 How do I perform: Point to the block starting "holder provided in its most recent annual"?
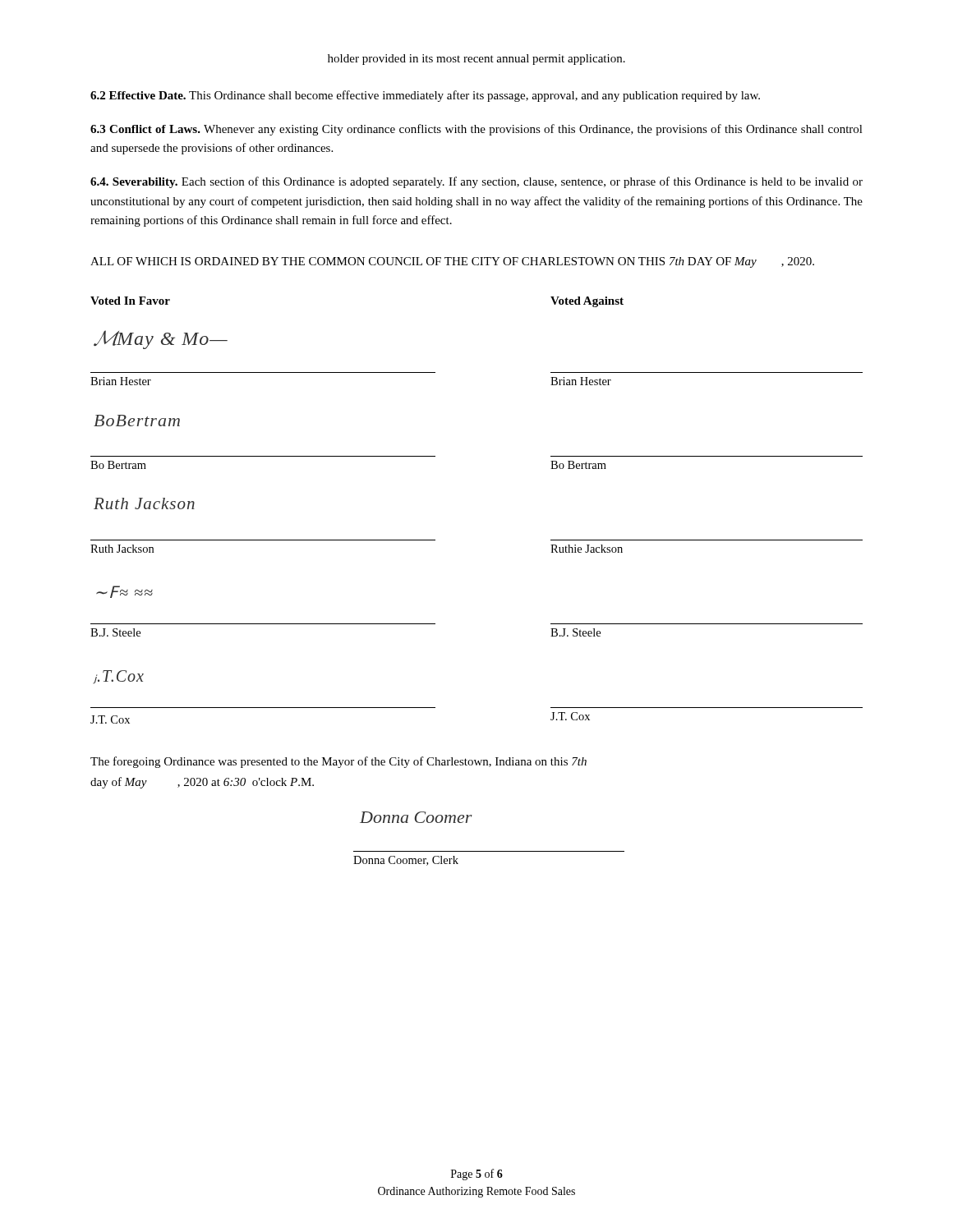click(x=476, y=58)
